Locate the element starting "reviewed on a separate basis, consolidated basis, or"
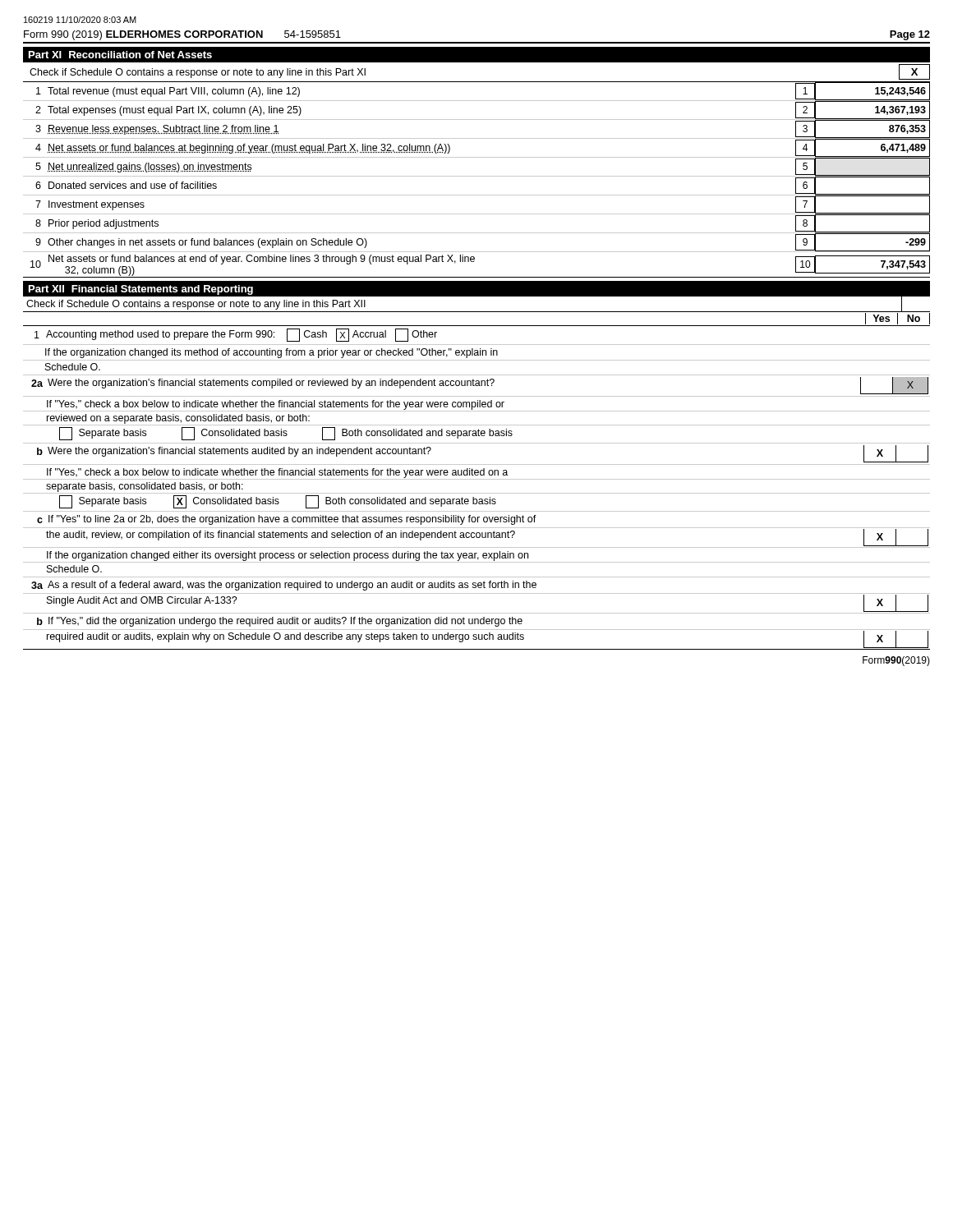Viewport: 953px width, 1232px height. click(x=178, y=418)
